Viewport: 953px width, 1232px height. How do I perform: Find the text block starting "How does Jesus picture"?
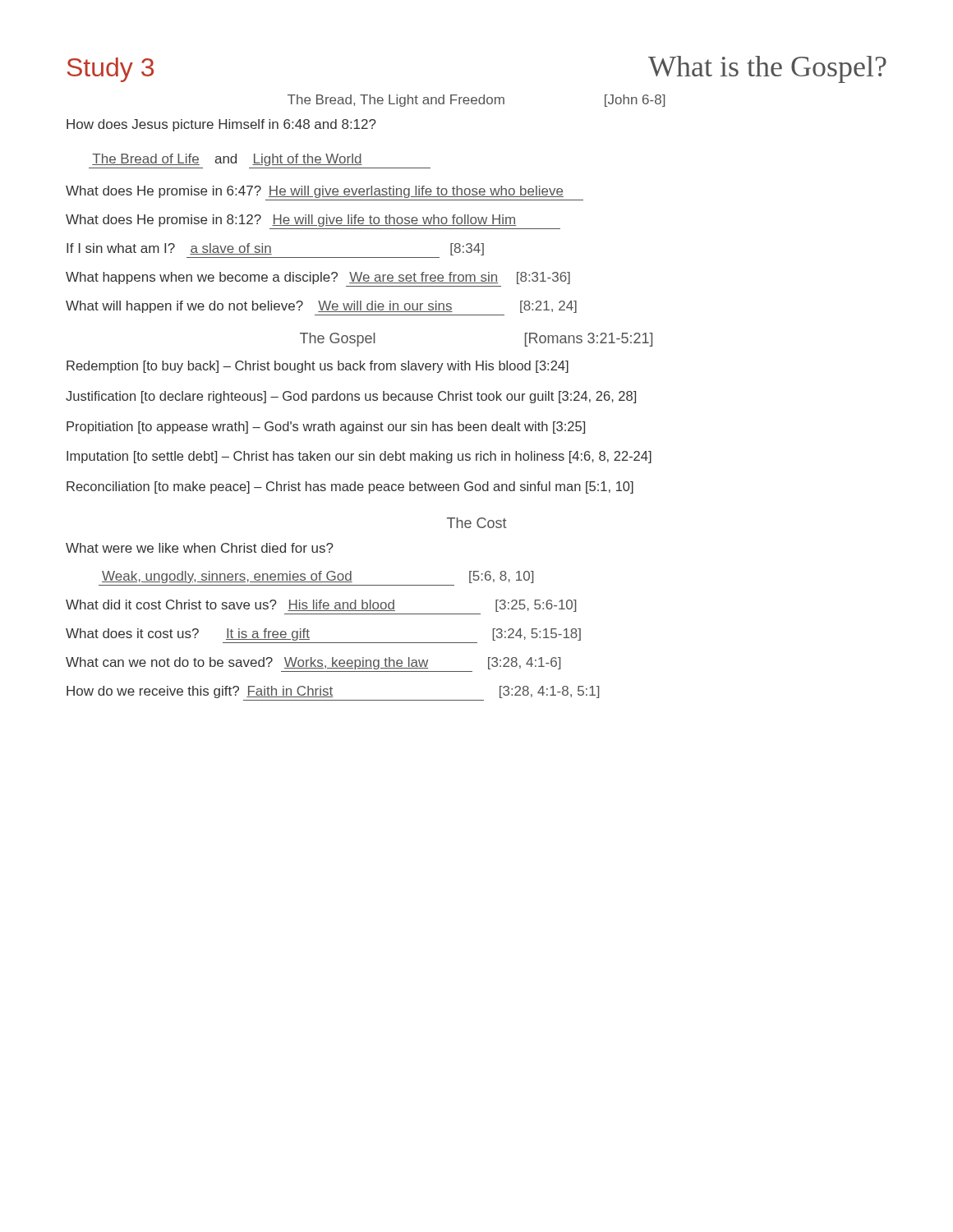221,124
